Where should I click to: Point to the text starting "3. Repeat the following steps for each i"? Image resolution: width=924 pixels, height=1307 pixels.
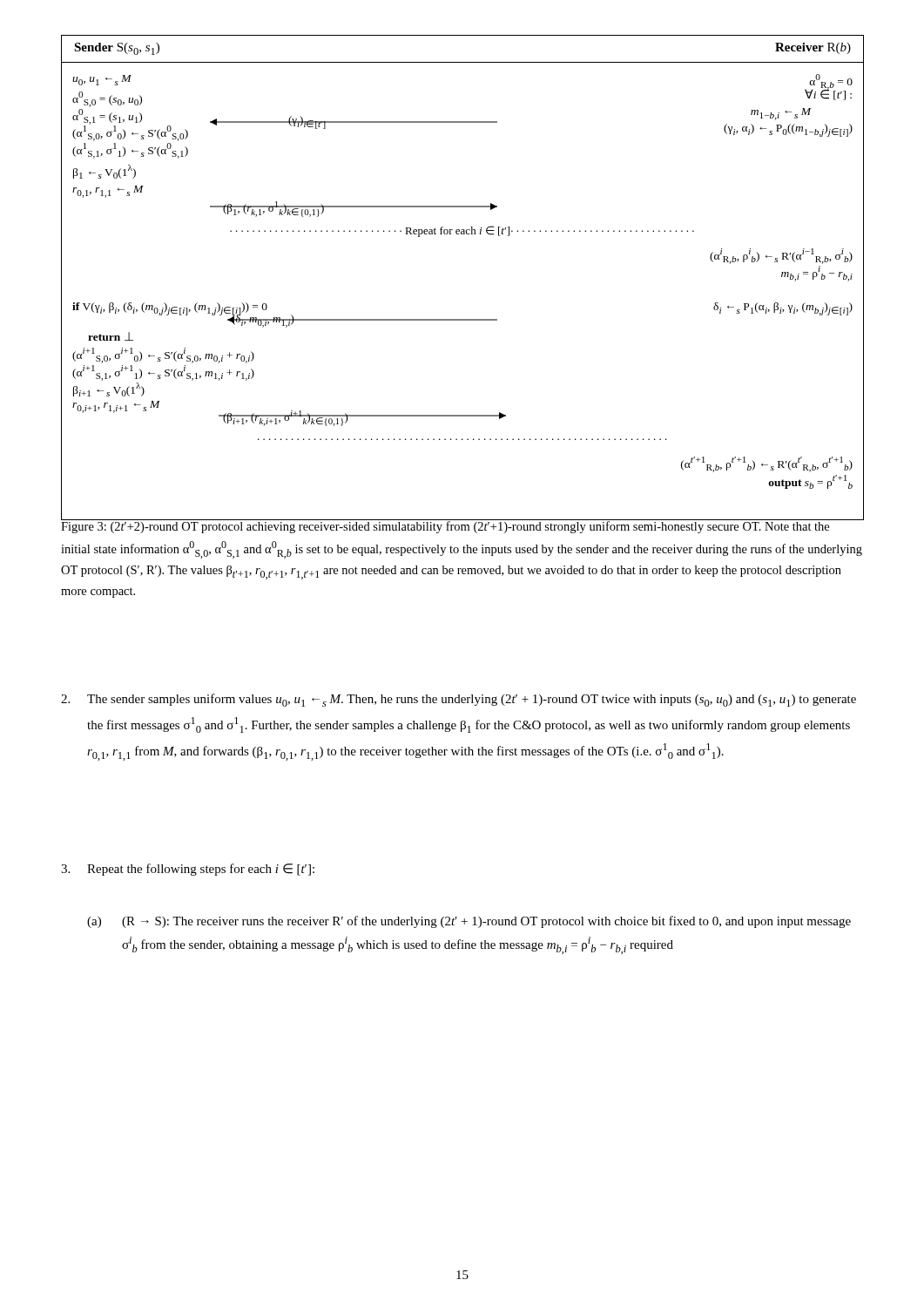[x=188, y=870]
